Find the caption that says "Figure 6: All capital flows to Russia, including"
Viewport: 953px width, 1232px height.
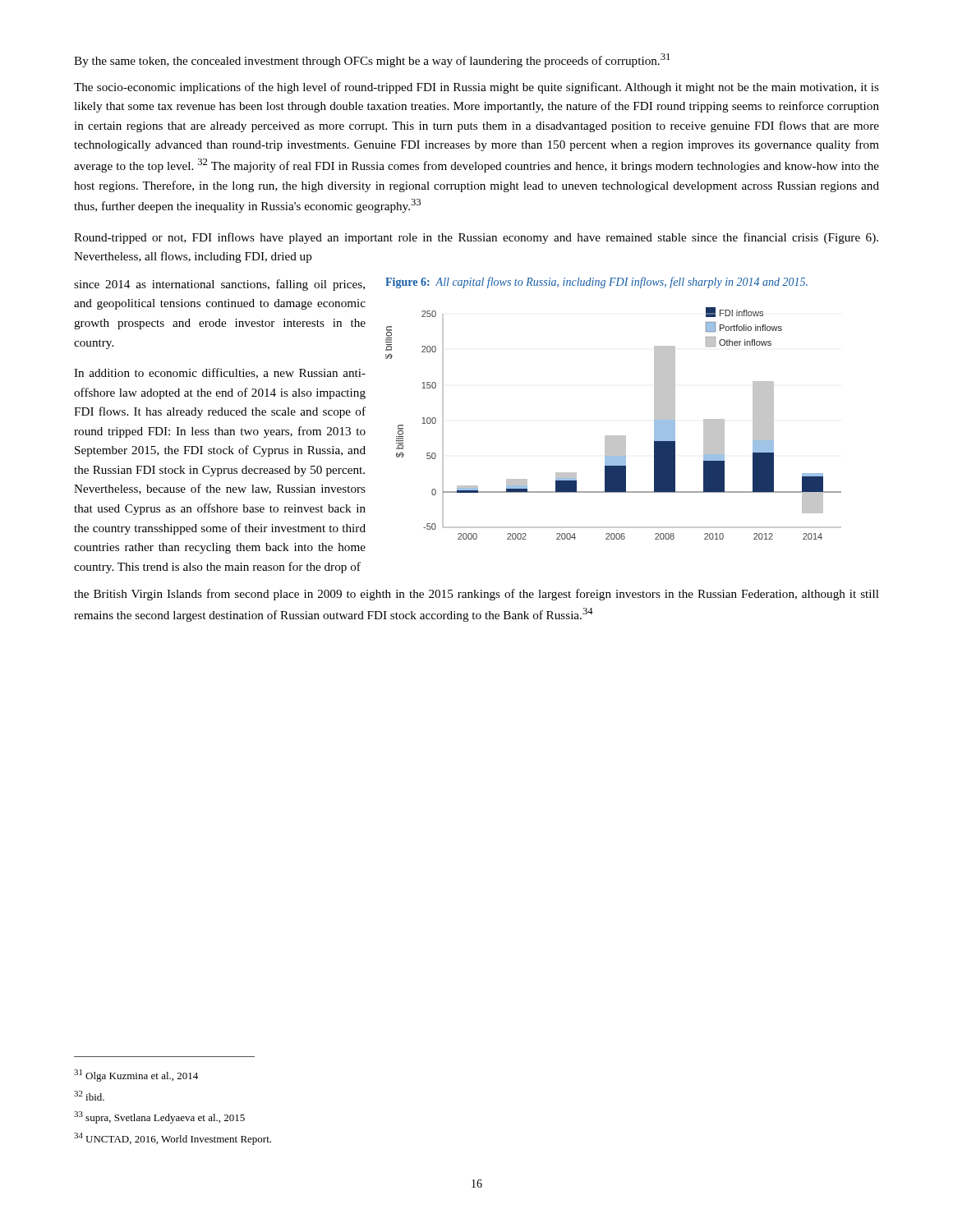tap(597, 282)
